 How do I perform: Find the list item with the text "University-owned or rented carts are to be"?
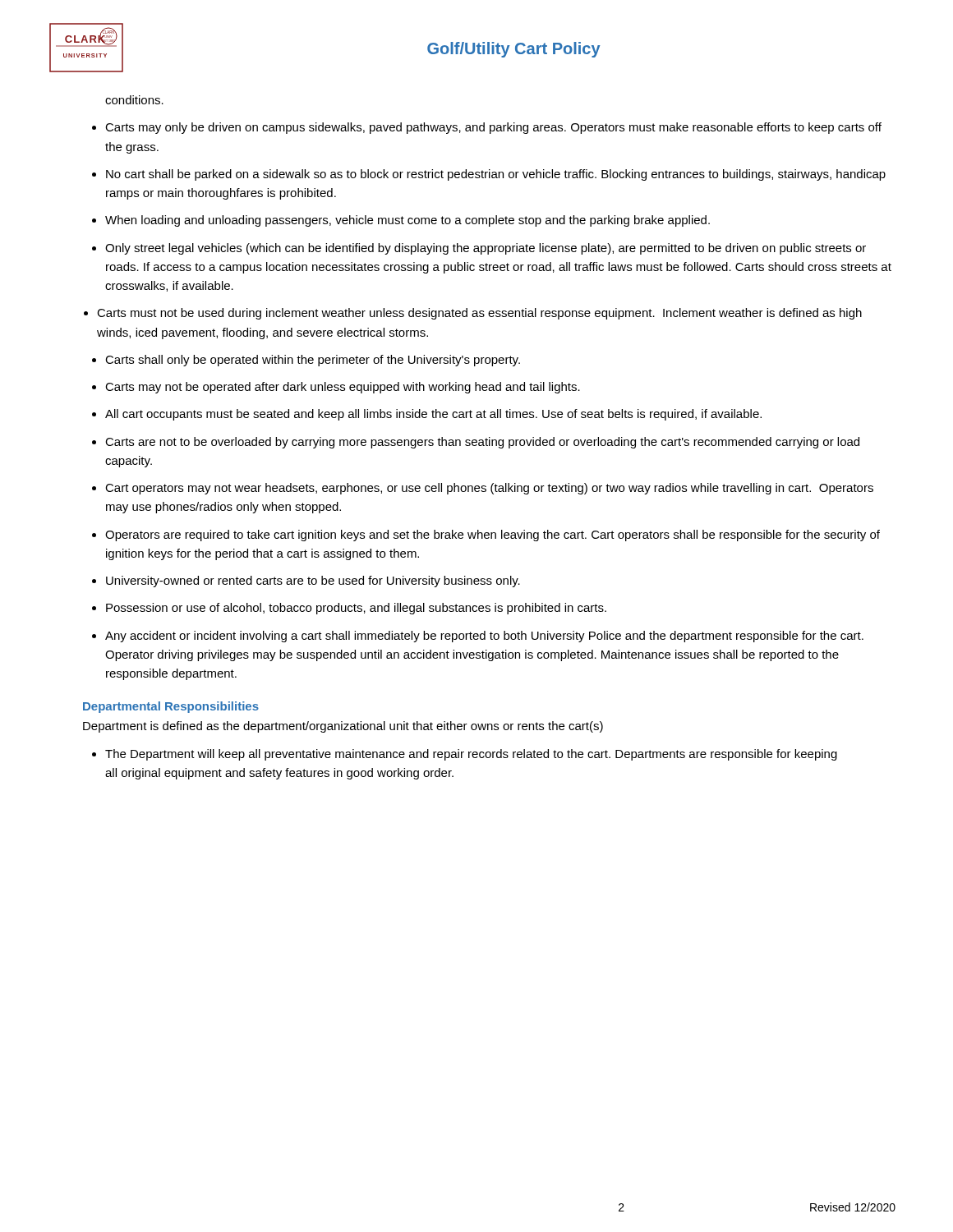point(313,580)
